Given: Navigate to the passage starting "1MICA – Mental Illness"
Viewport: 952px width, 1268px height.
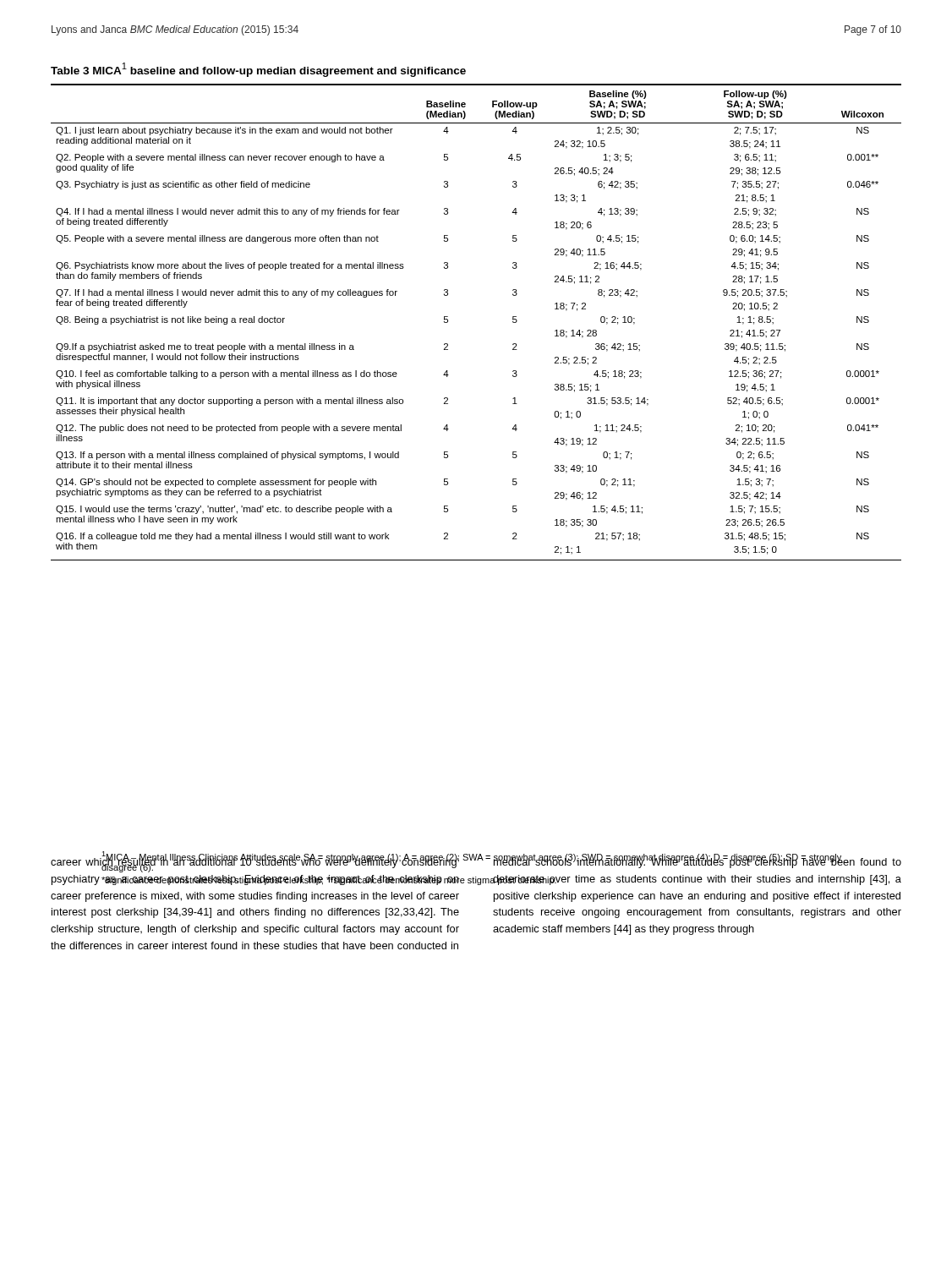Looking at the screenshot, I should pyautogui.click(x=476, y=867).
